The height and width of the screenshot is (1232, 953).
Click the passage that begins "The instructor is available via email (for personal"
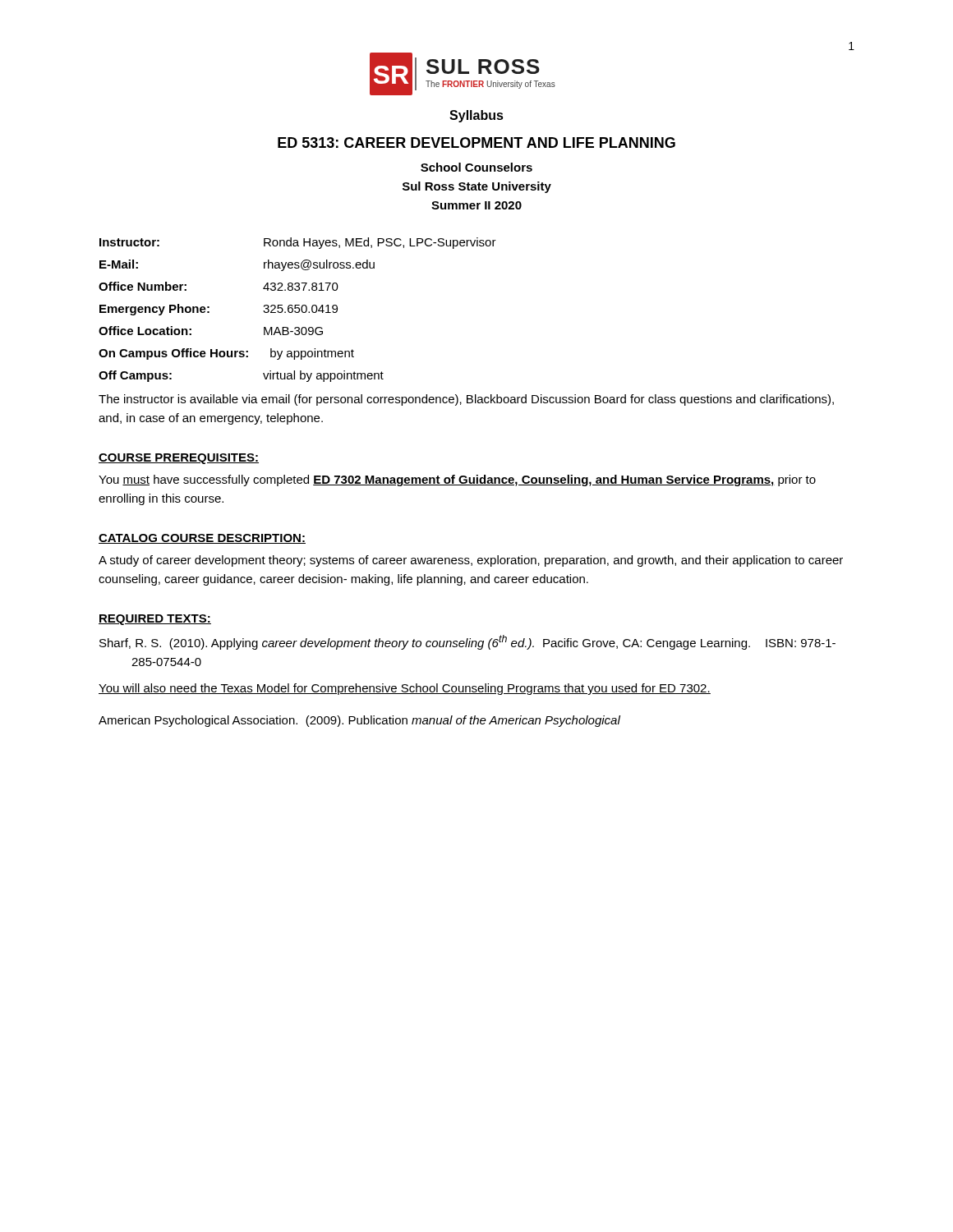point(467,408)
